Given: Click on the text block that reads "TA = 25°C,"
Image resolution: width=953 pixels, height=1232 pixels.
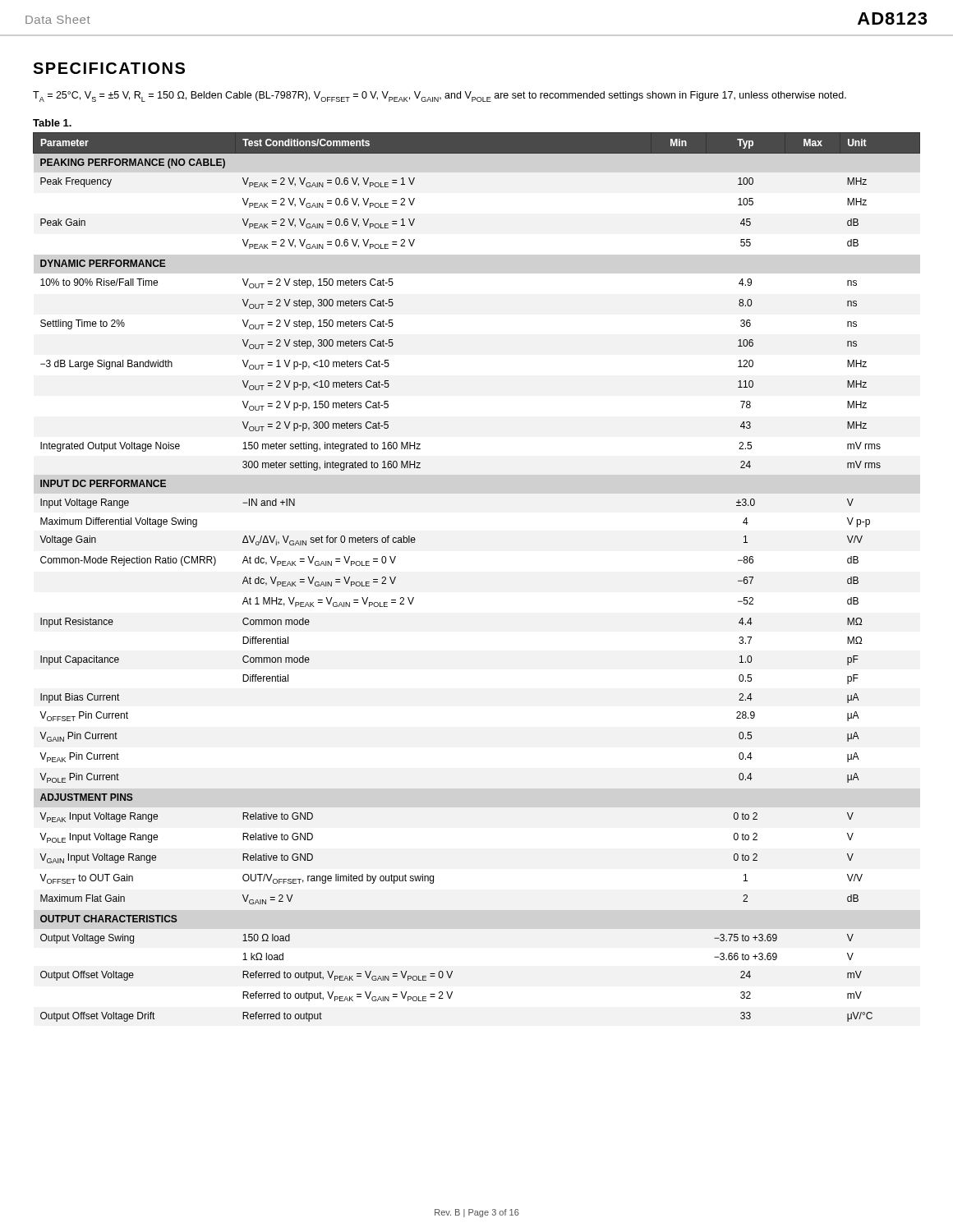Looking at the screenshot, I should 440,96.
